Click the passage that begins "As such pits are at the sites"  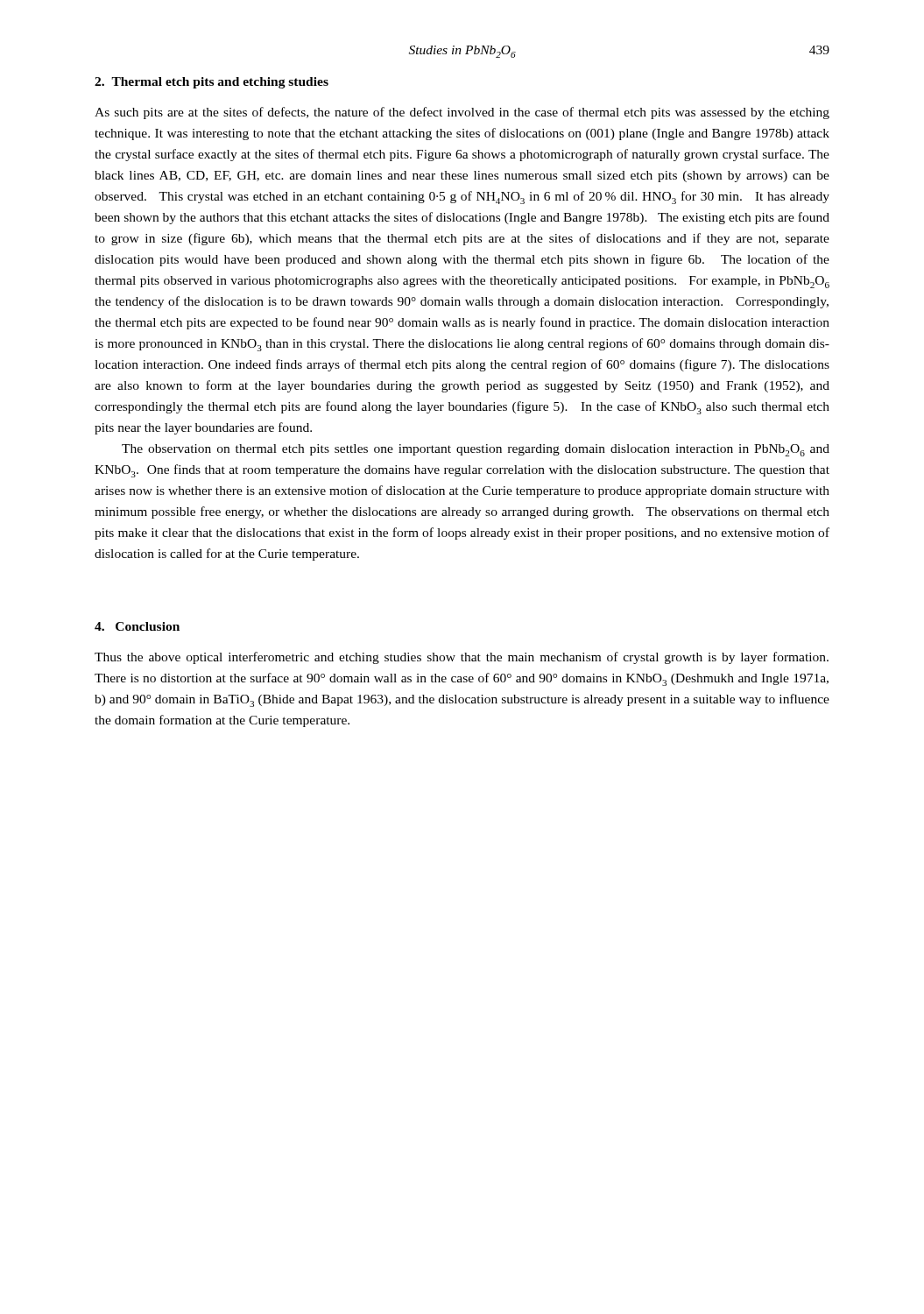coord(462,269)
